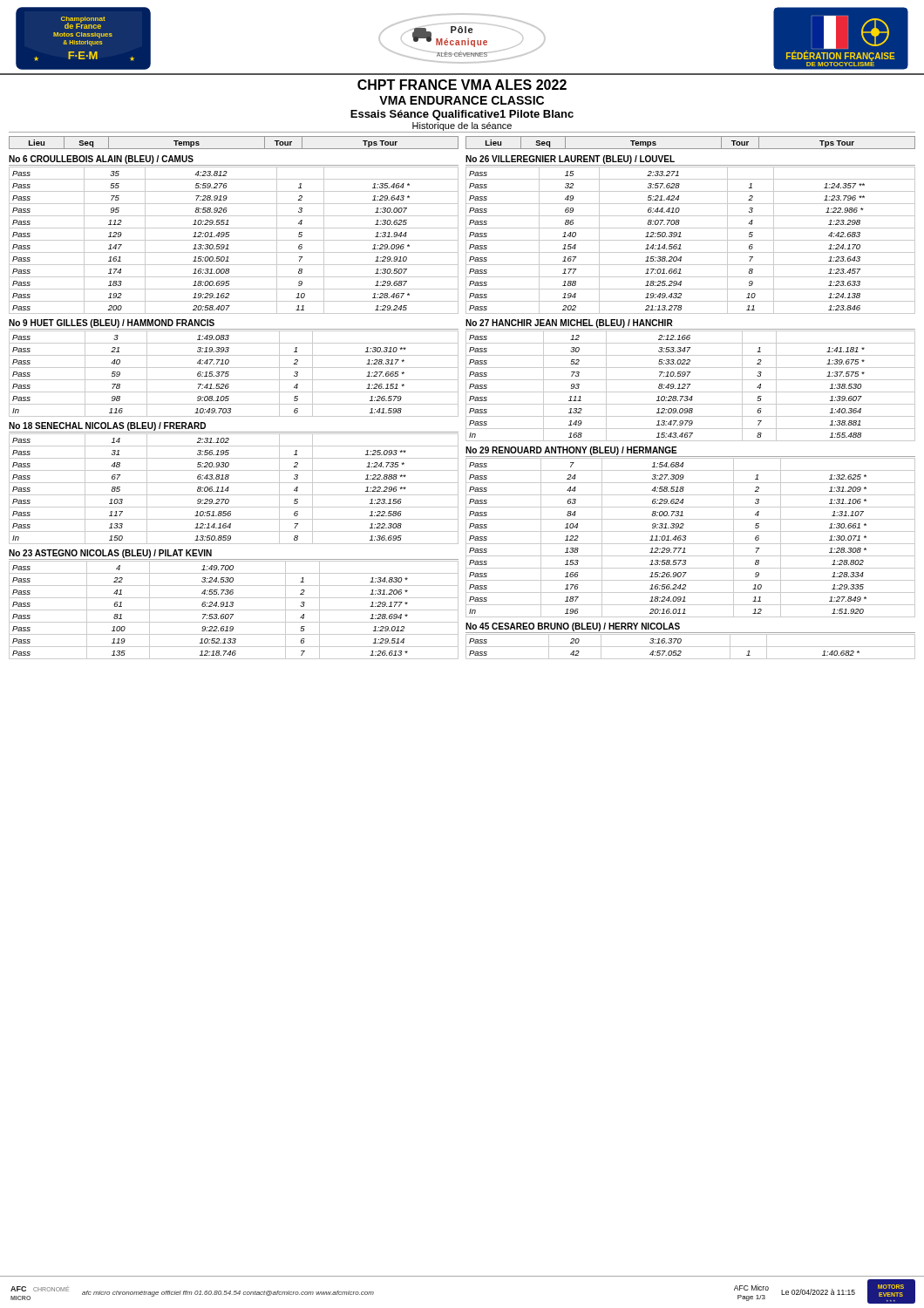Find the table that mentions "1:29.096 *"
The image size is (924, 1308).
point(234,240)
